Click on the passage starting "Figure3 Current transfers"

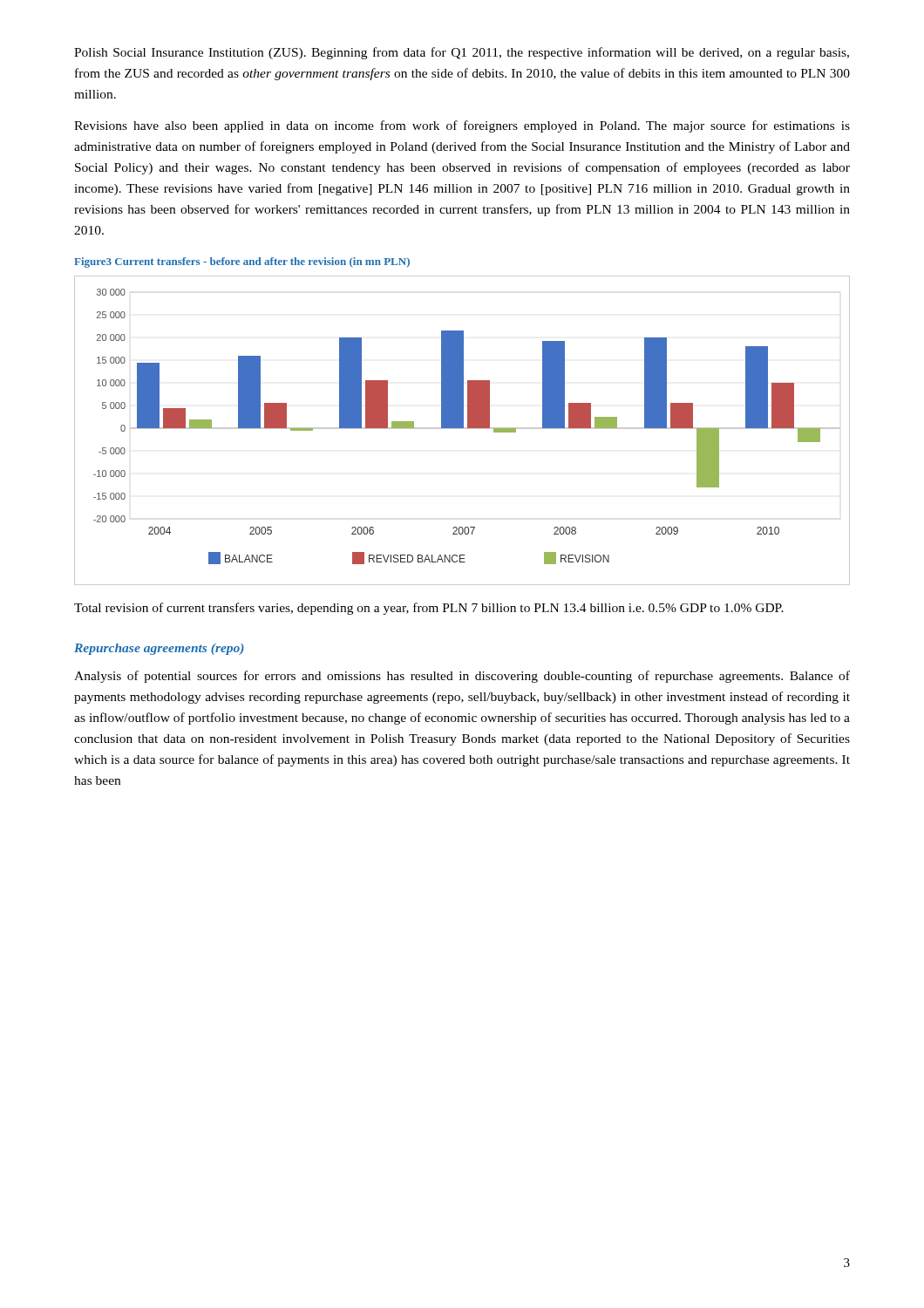(x=242, y=261)
